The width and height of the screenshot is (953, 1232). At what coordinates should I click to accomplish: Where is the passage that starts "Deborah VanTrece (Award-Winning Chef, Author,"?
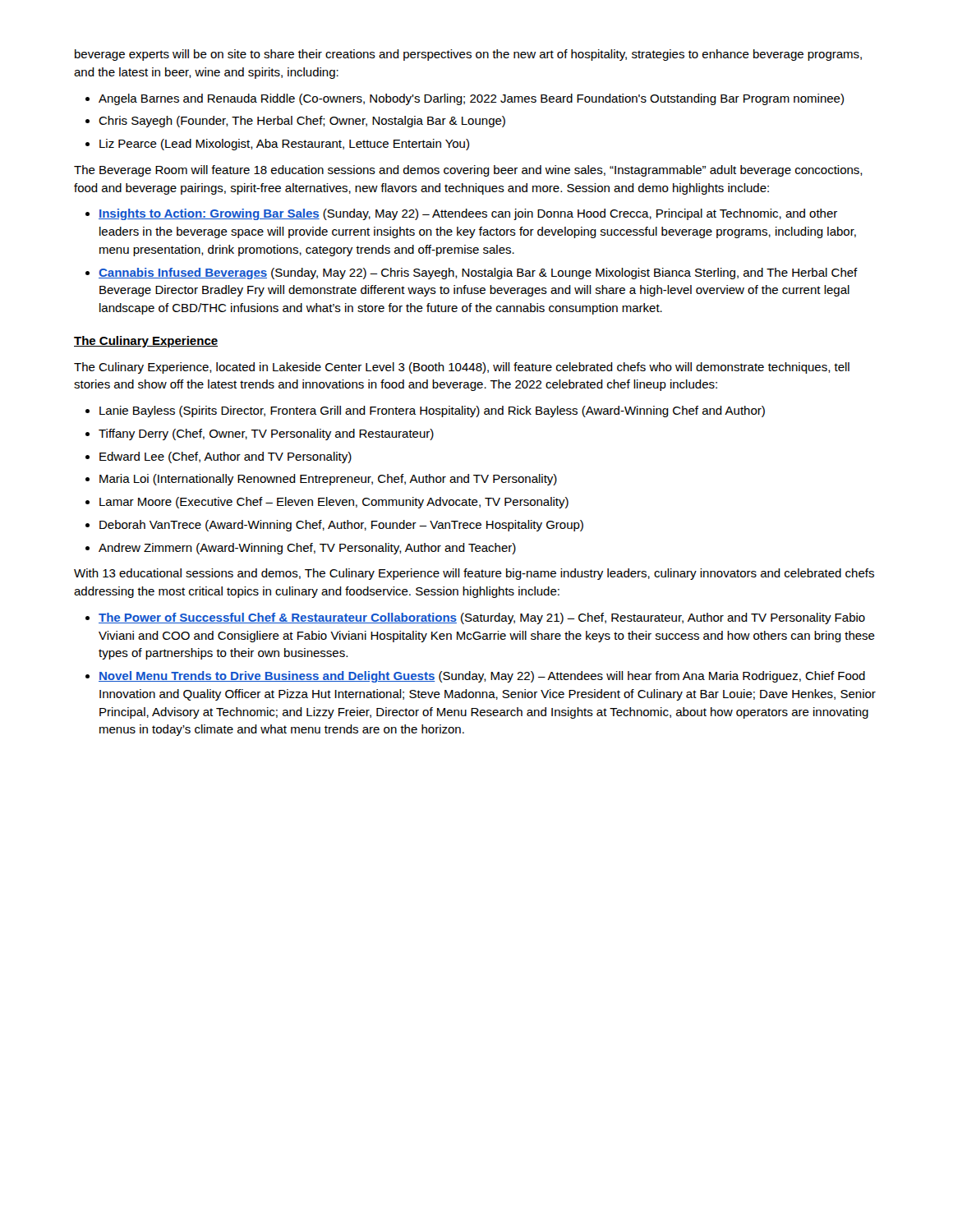pos(489,525)
